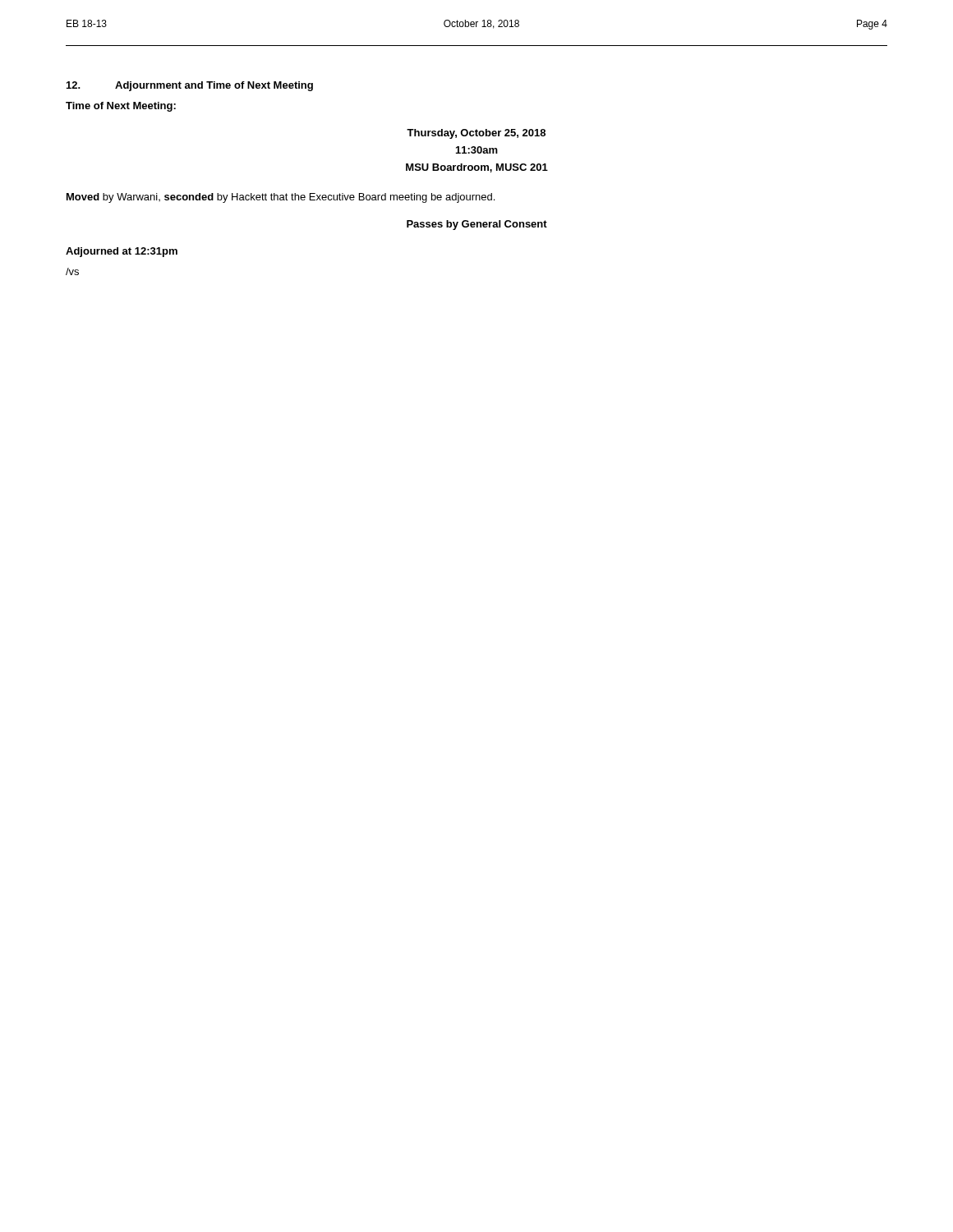953x1232 pixels.
Task: Point to the section header beginning "12. Adjournment and Time"
Action: pos(190,85)
